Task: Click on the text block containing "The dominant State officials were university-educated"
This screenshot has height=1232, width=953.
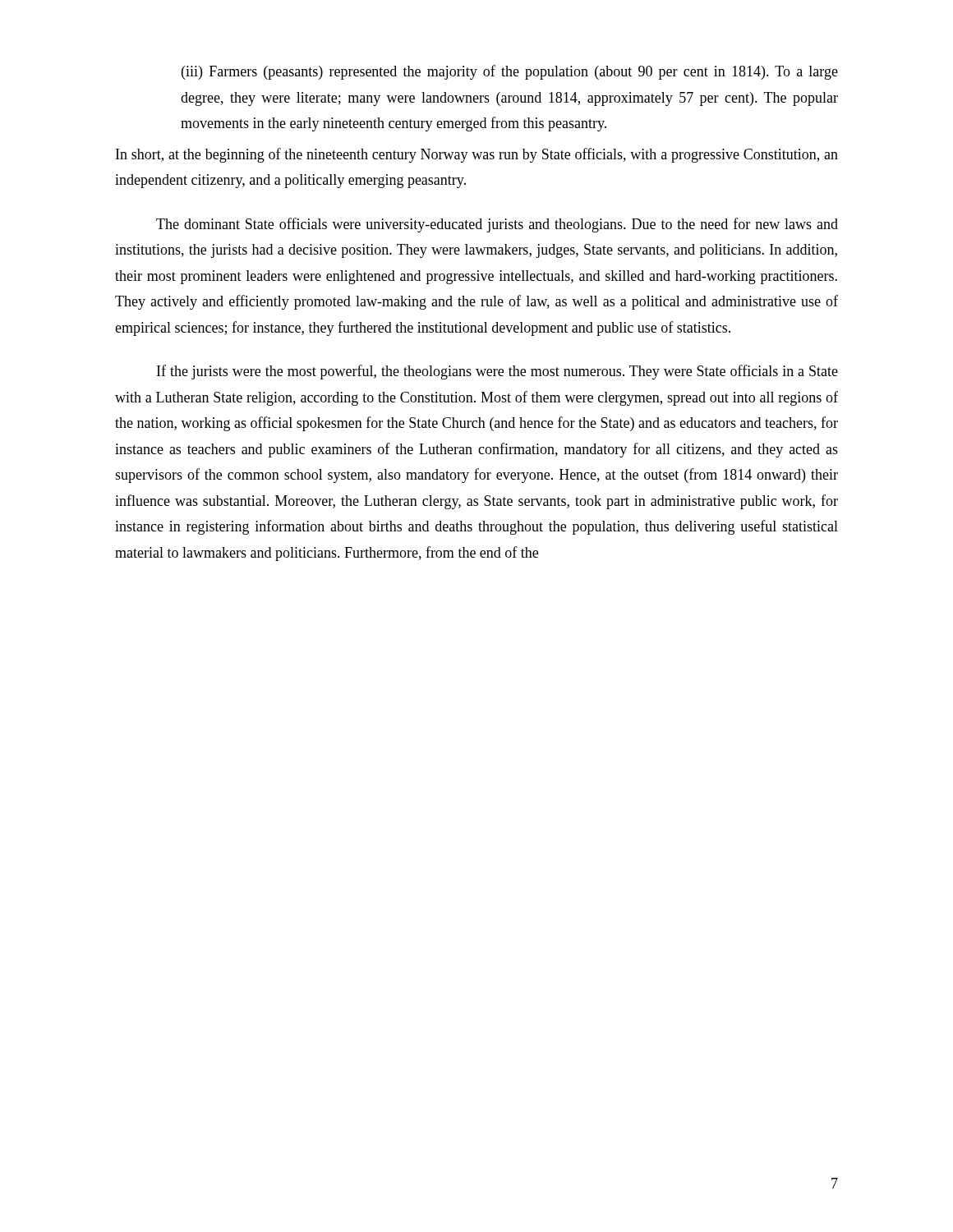Action: pos(476,276)
